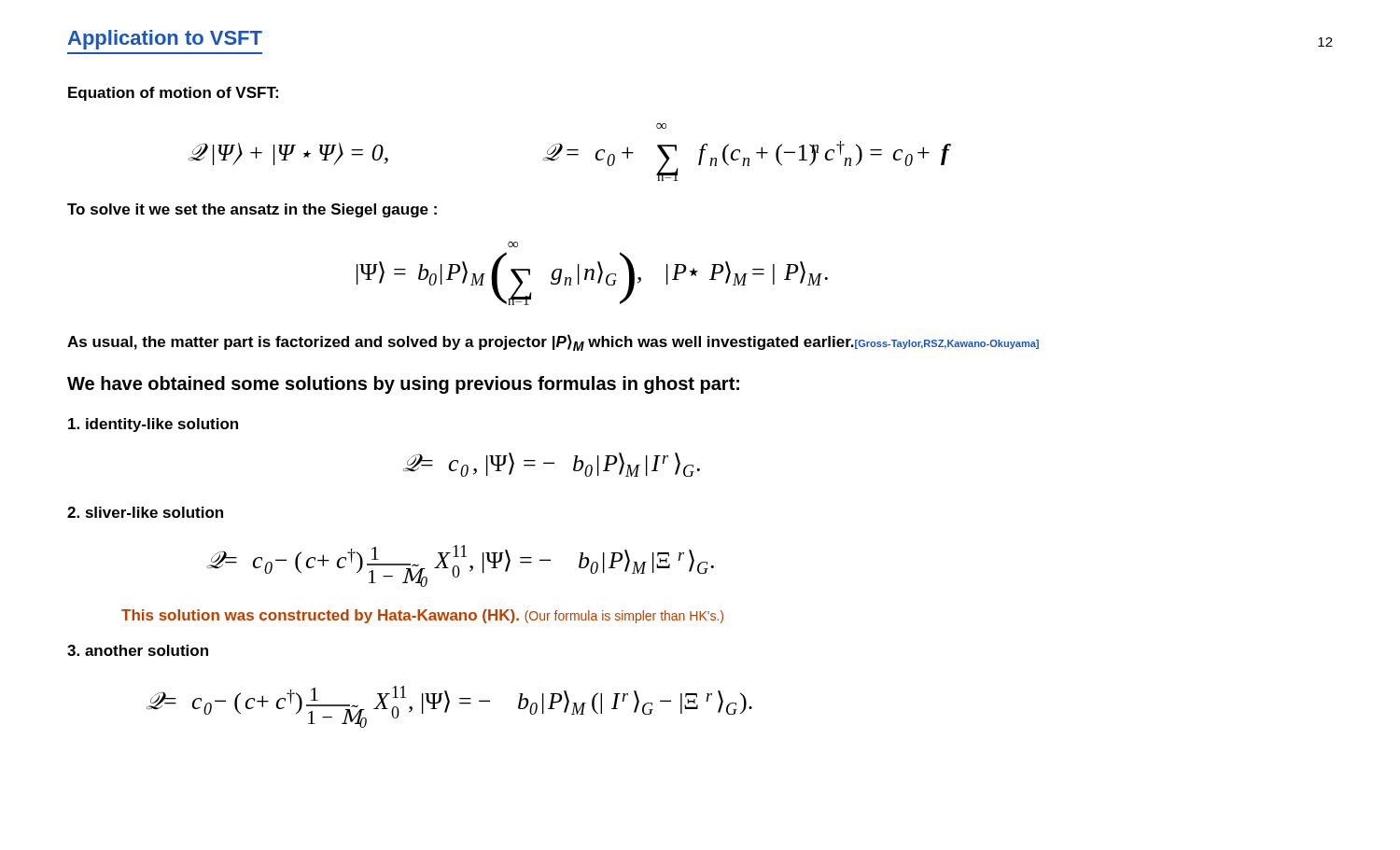The width and height of the screenshot is (1400, 850).
Task: Click on the text block that says "As usual, the matter"
Action: (x=553, y=344)
